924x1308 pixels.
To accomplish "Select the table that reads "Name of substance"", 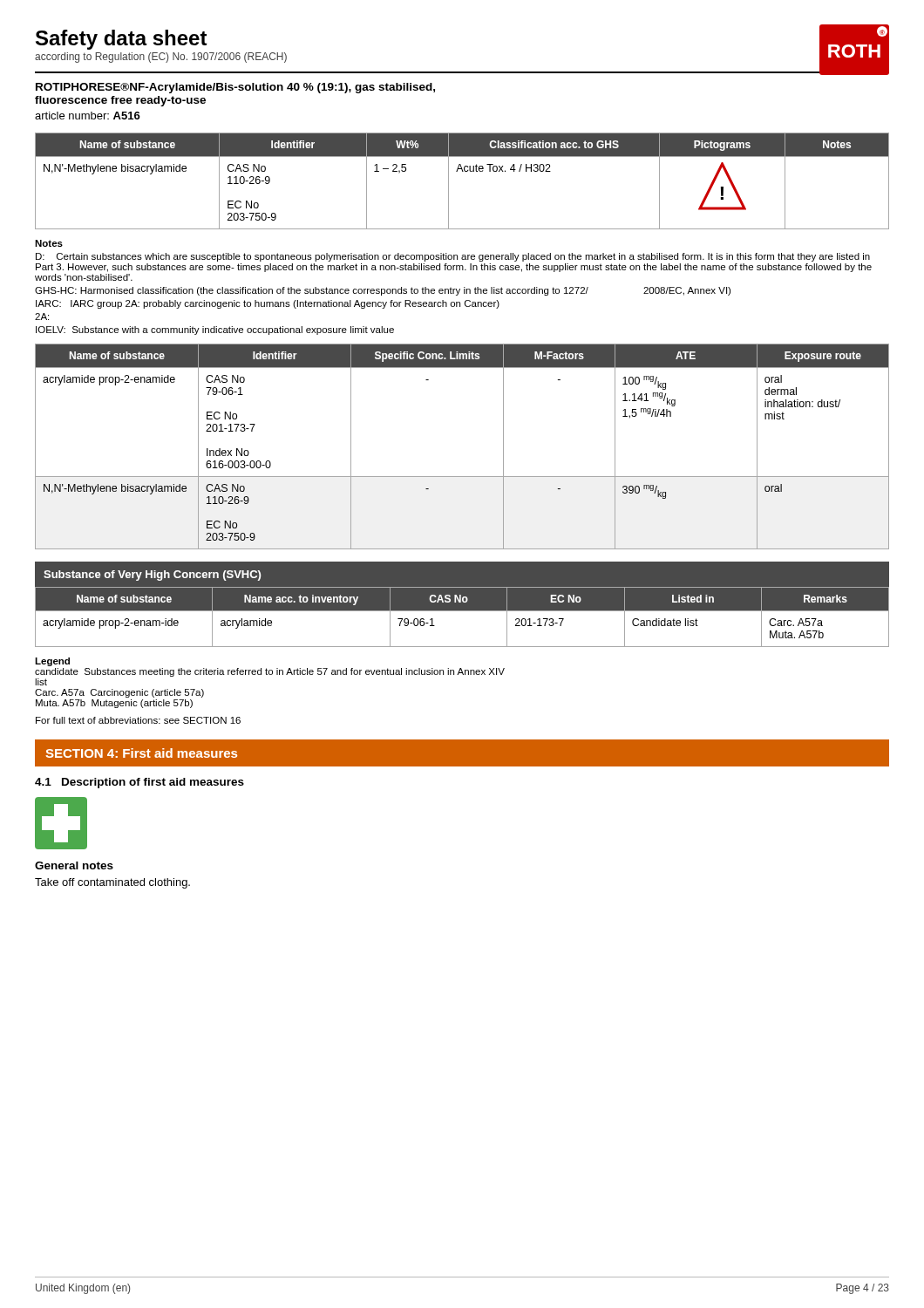I will 462,617.
